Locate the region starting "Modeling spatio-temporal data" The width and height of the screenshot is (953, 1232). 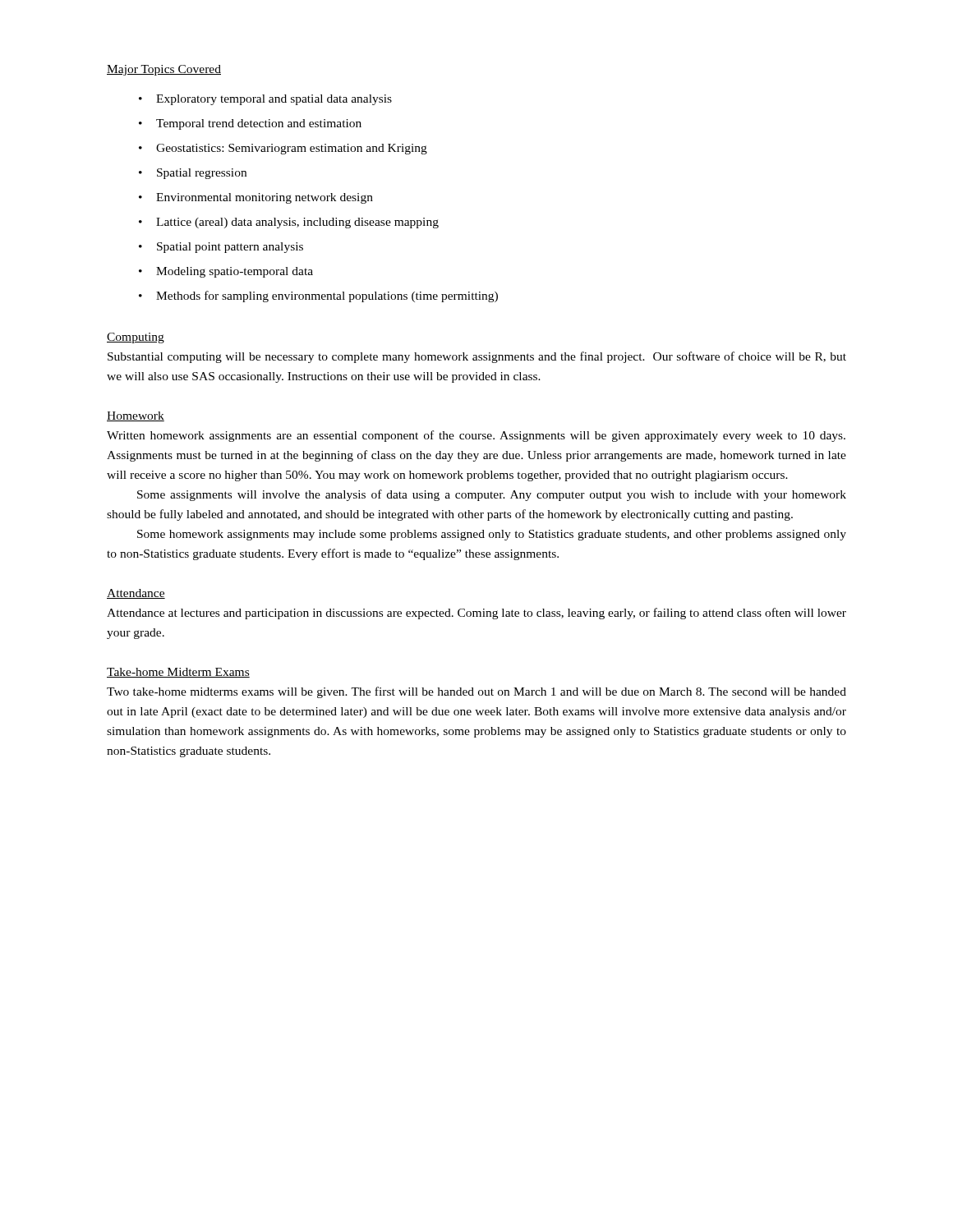[226, 272]
